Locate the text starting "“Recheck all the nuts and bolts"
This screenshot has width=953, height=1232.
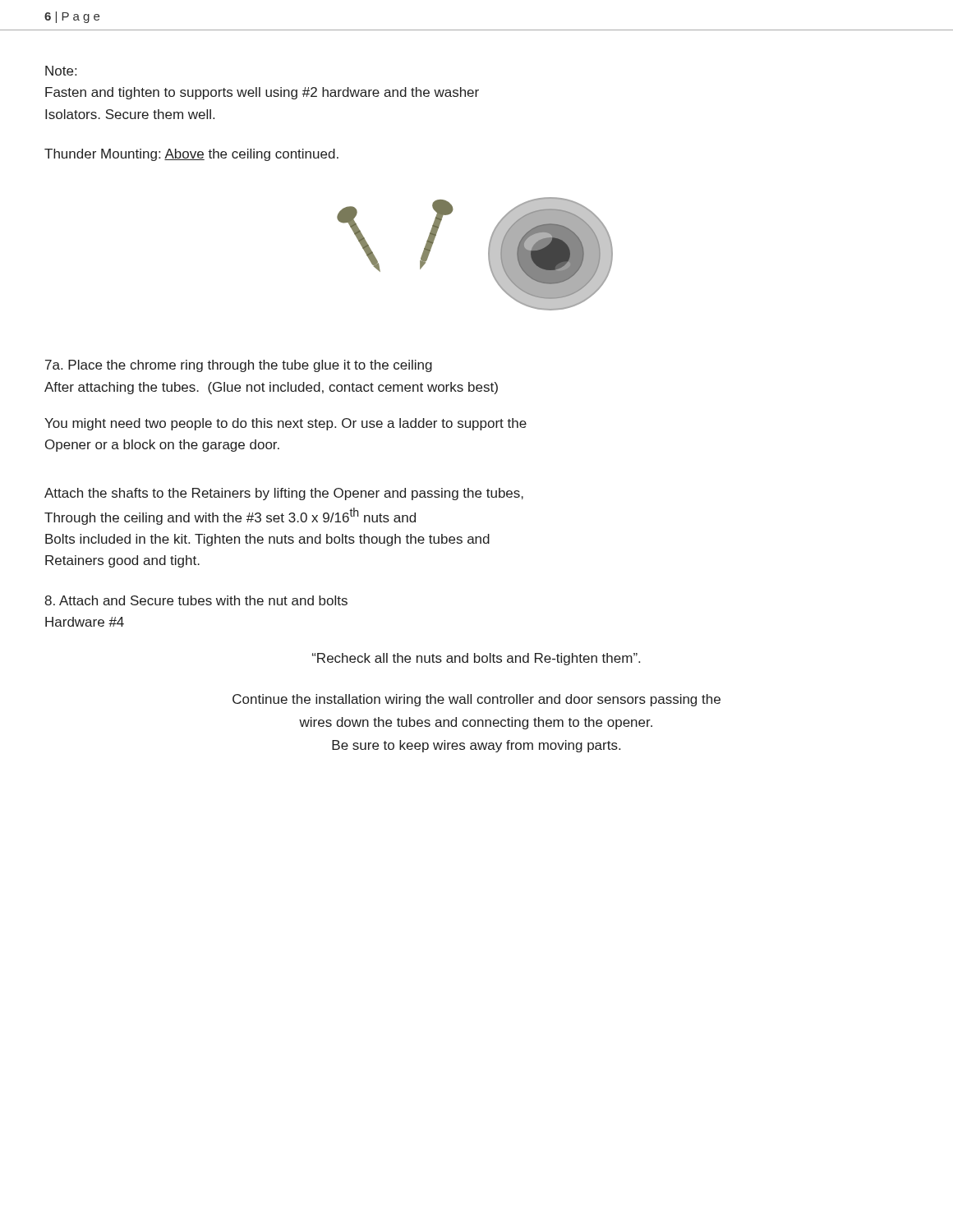tap(476, 659)
